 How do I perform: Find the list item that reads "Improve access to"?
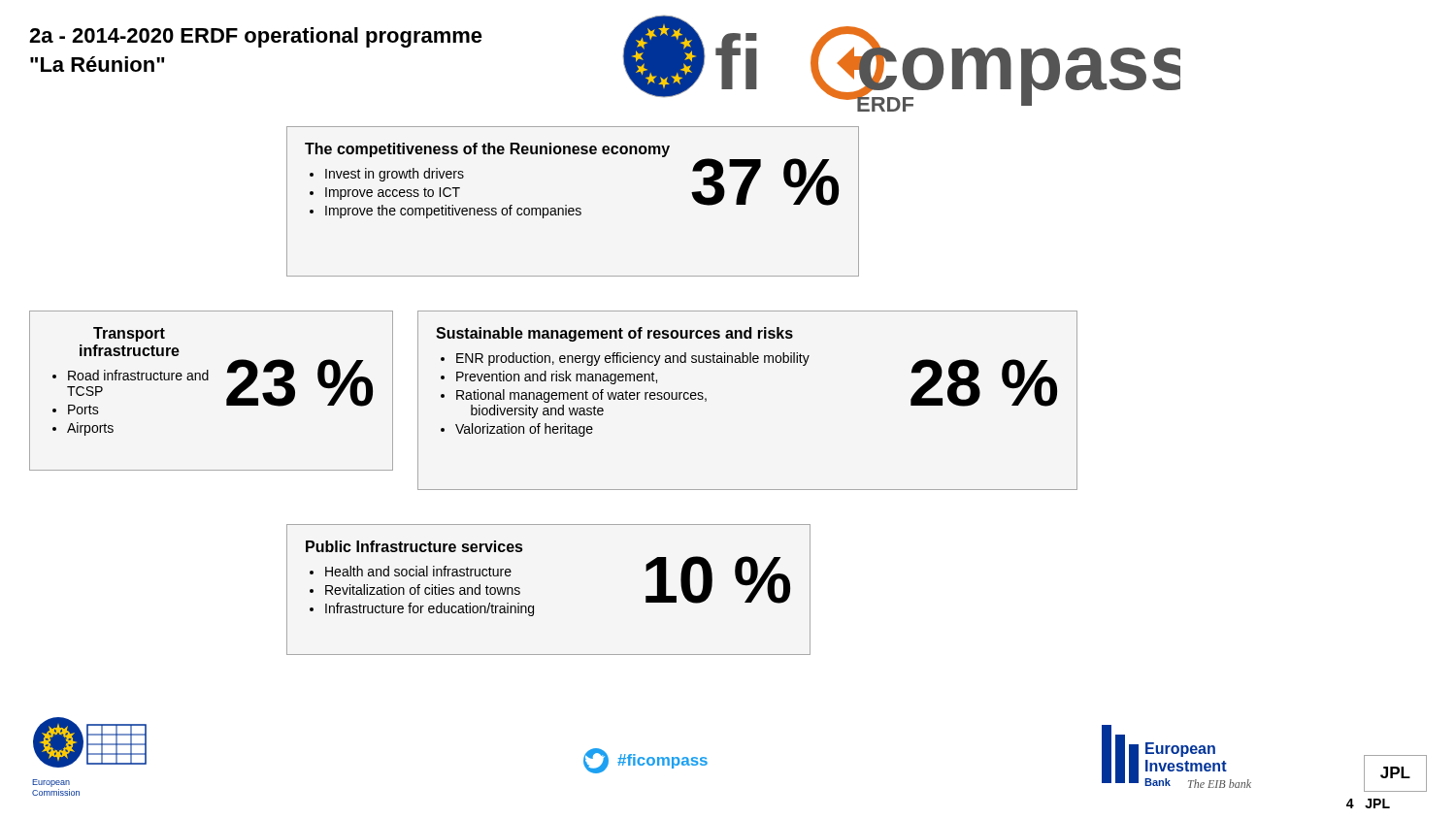coord(392,192)
